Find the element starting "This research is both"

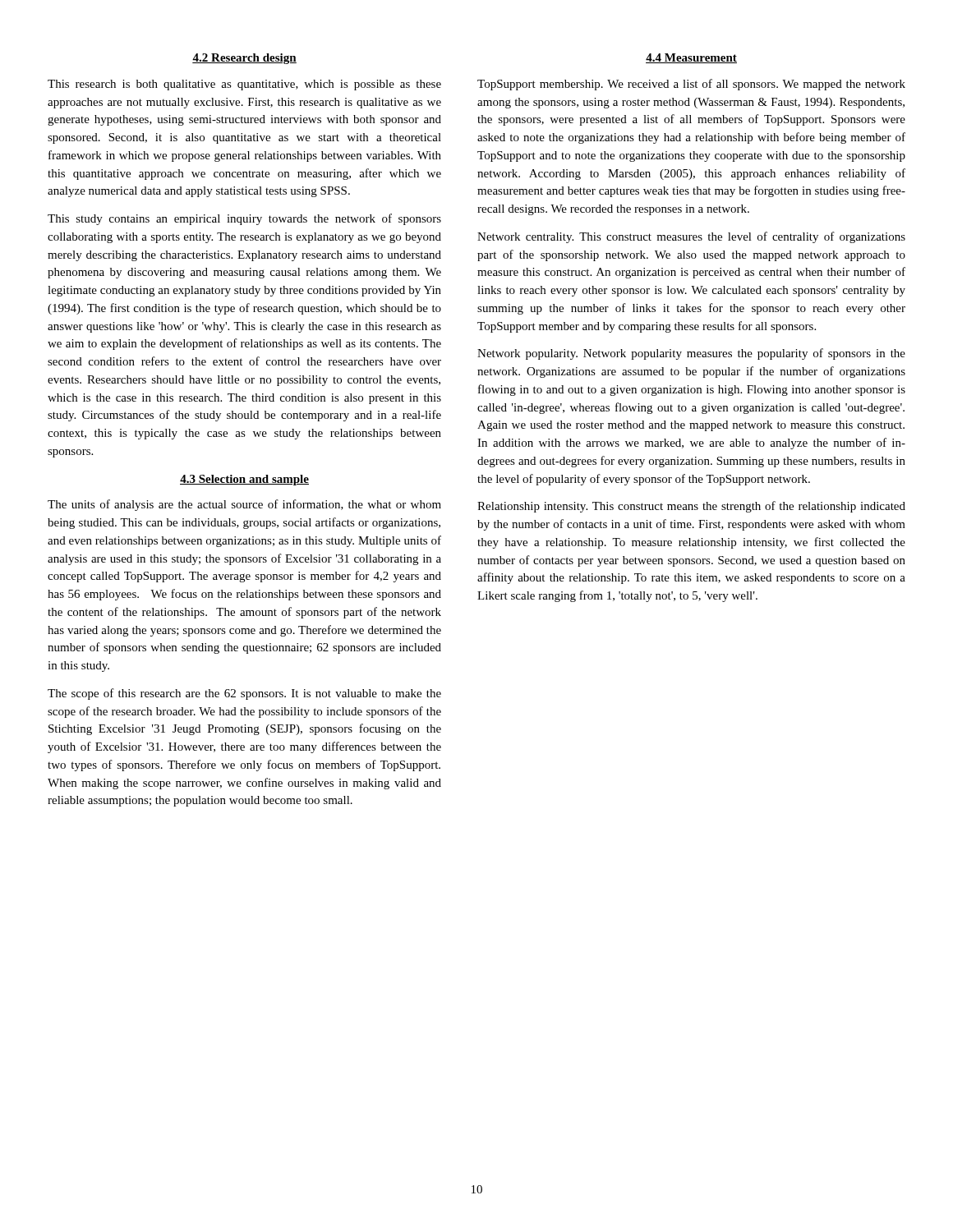[244, 137]
